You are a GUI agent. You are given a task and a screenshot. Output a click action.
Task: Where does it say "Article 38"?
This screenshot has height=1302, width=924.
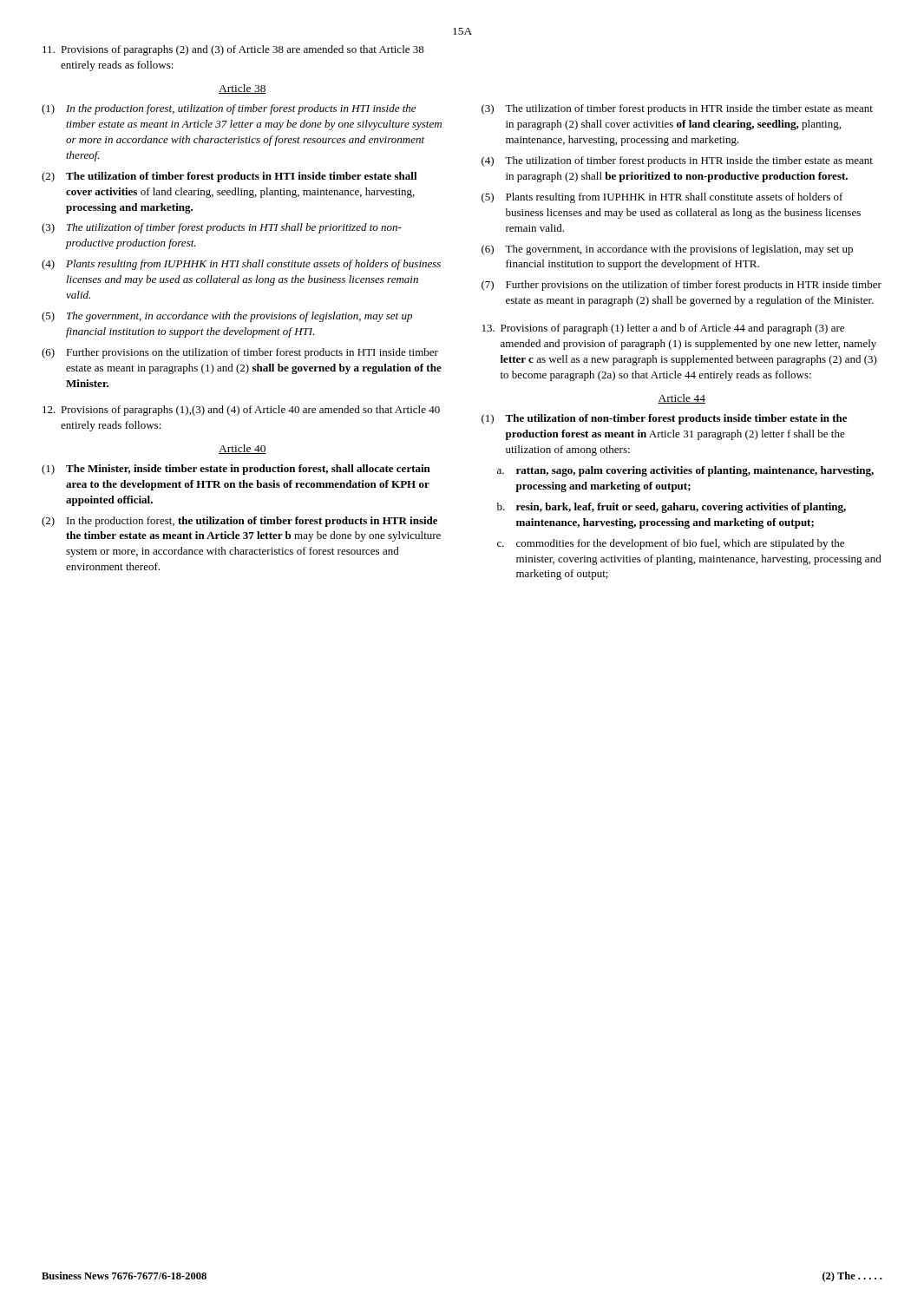click(242, 88)
